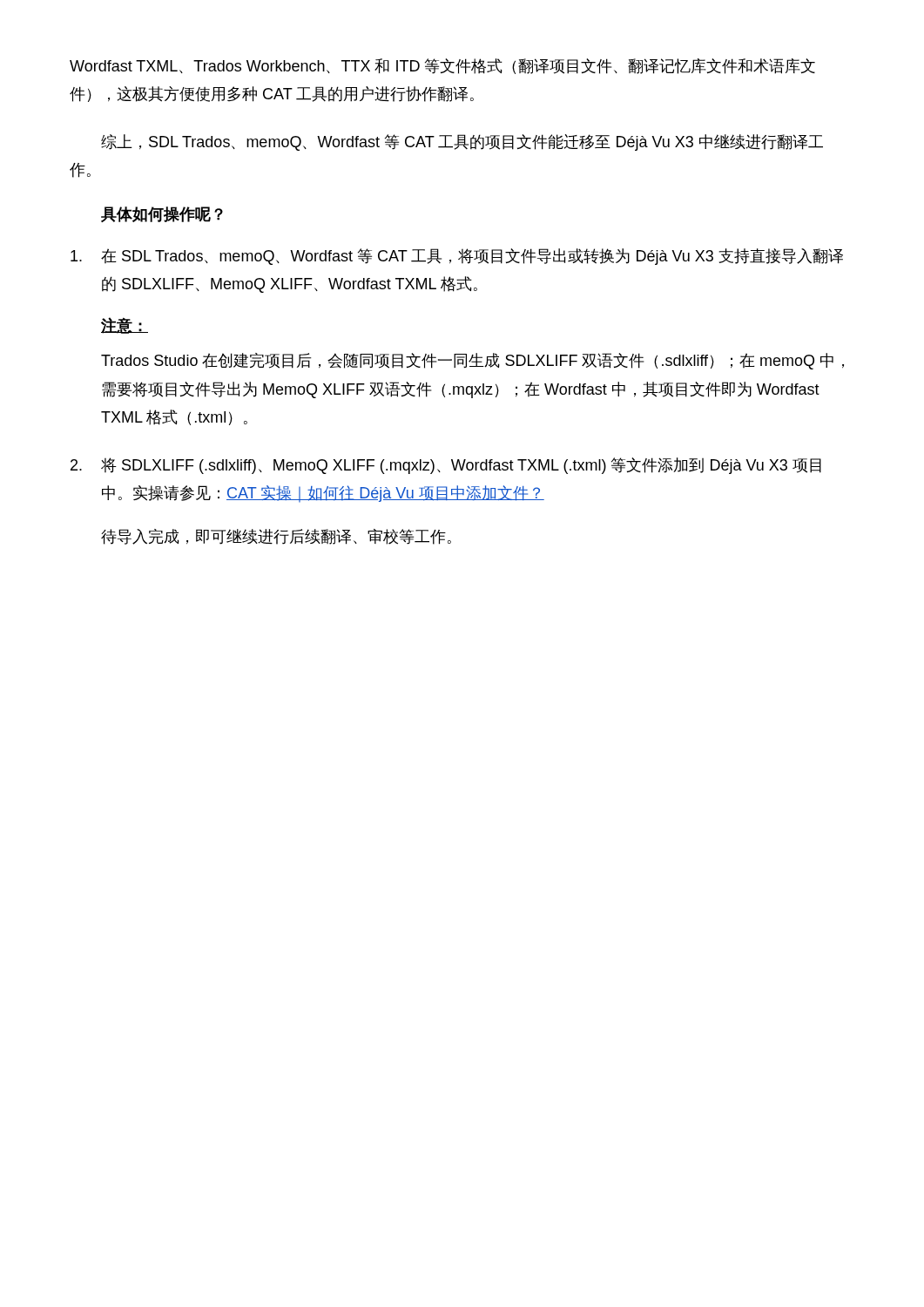The width and height of the screenshot is (924, 1307).
Task: Point to the block beginning "Trados Studio 在创建完项目后，会随同项目文件一同生成 SDLXLIFF"
Action: [x=476, y=389]
